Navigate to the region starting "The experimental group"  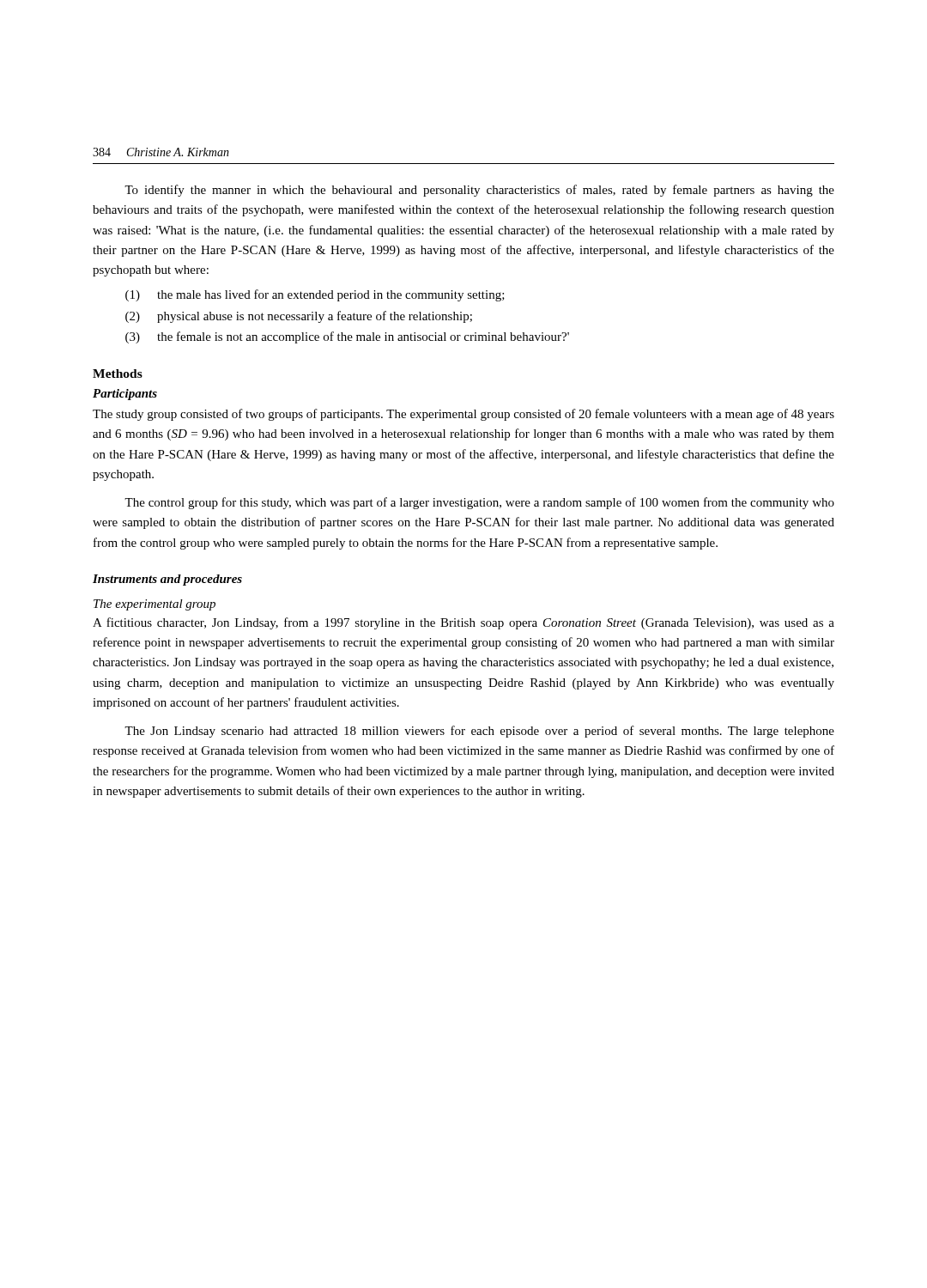tap(154, 603)
